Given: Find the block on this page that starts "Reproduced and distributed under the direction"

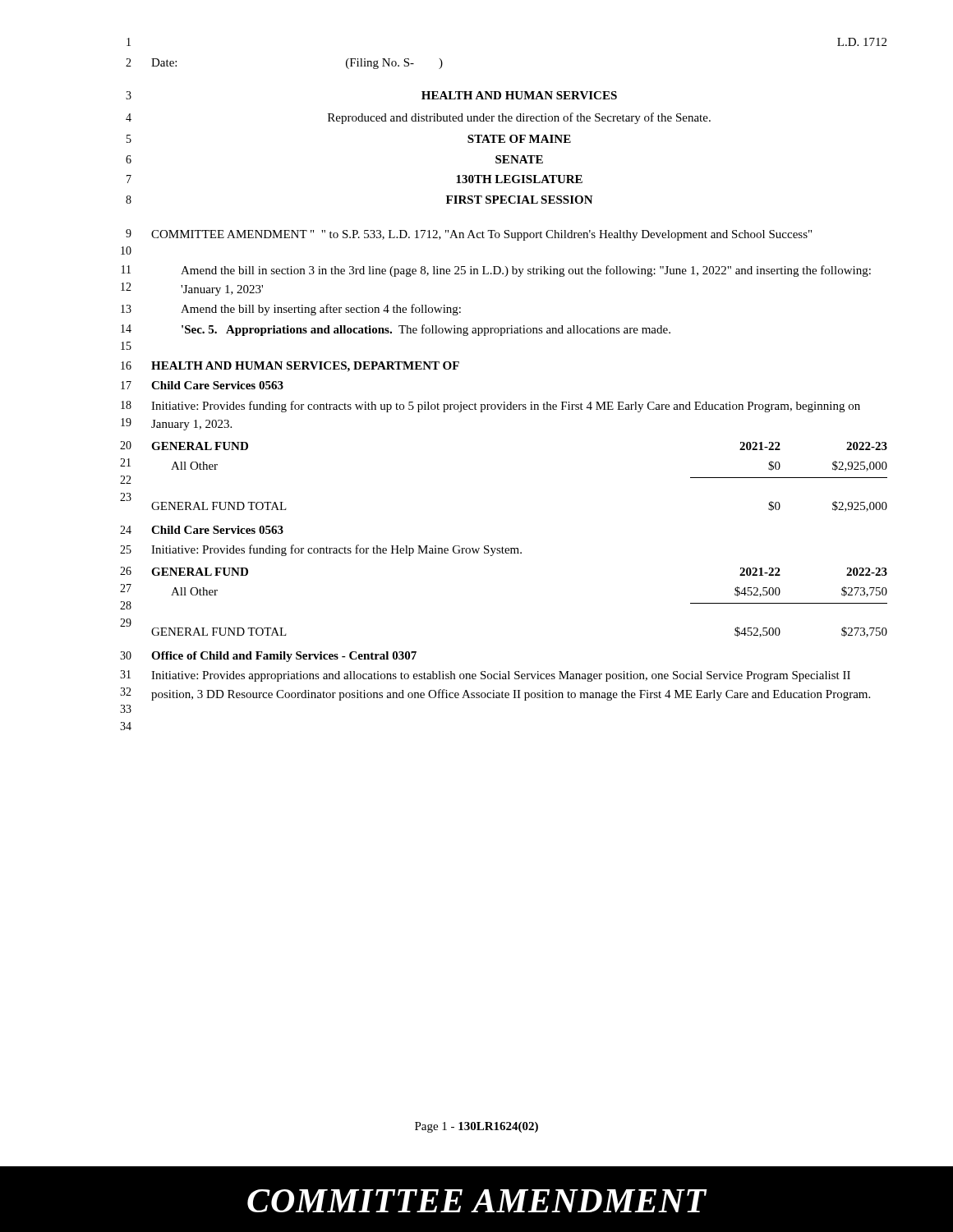Looking at the screenshot, I should pyautogui.click(x=519, y=117).
